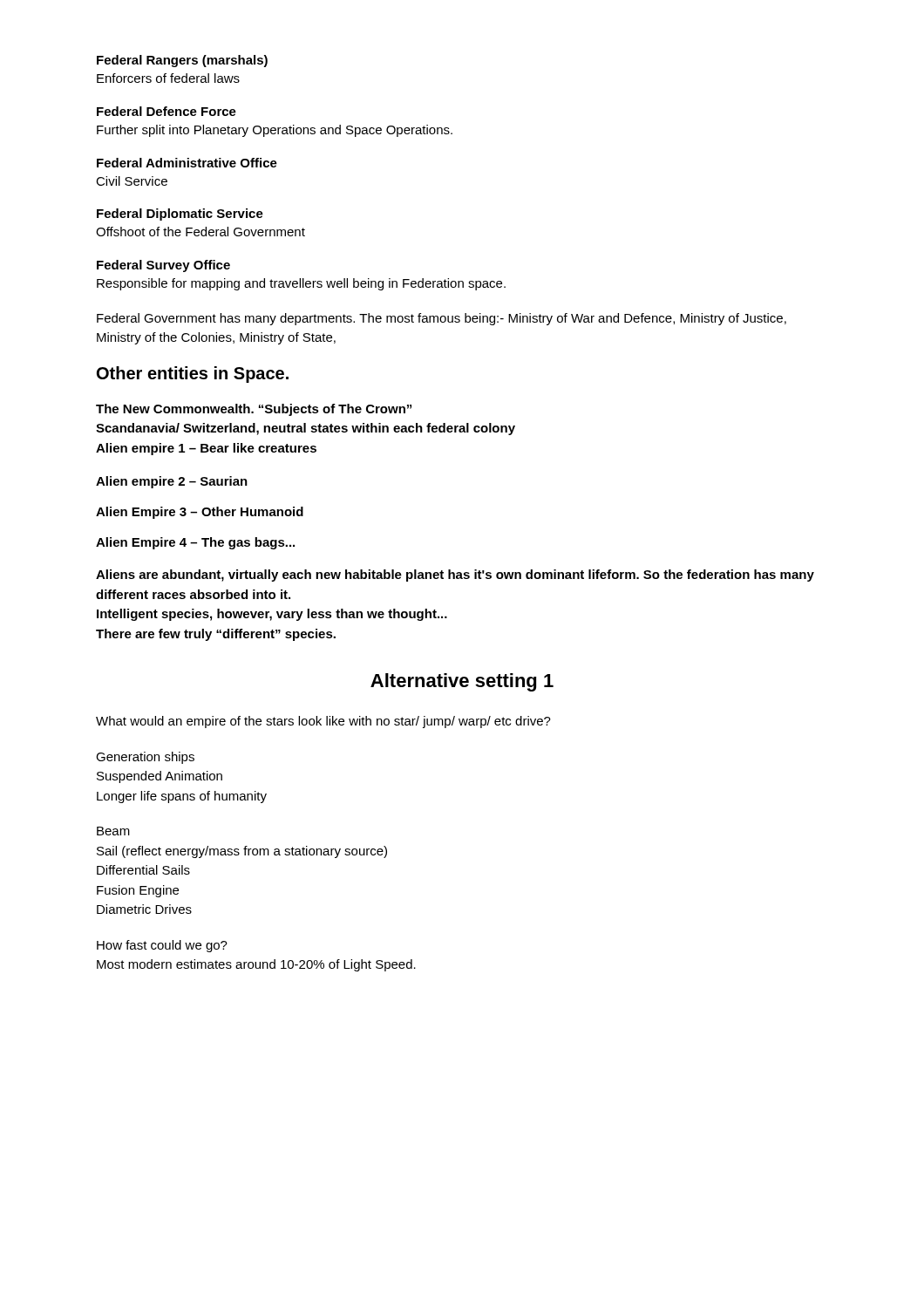
Task: Find the text block with the text "Alien Empire 4 – The"
Action: (x=196, y=542)
